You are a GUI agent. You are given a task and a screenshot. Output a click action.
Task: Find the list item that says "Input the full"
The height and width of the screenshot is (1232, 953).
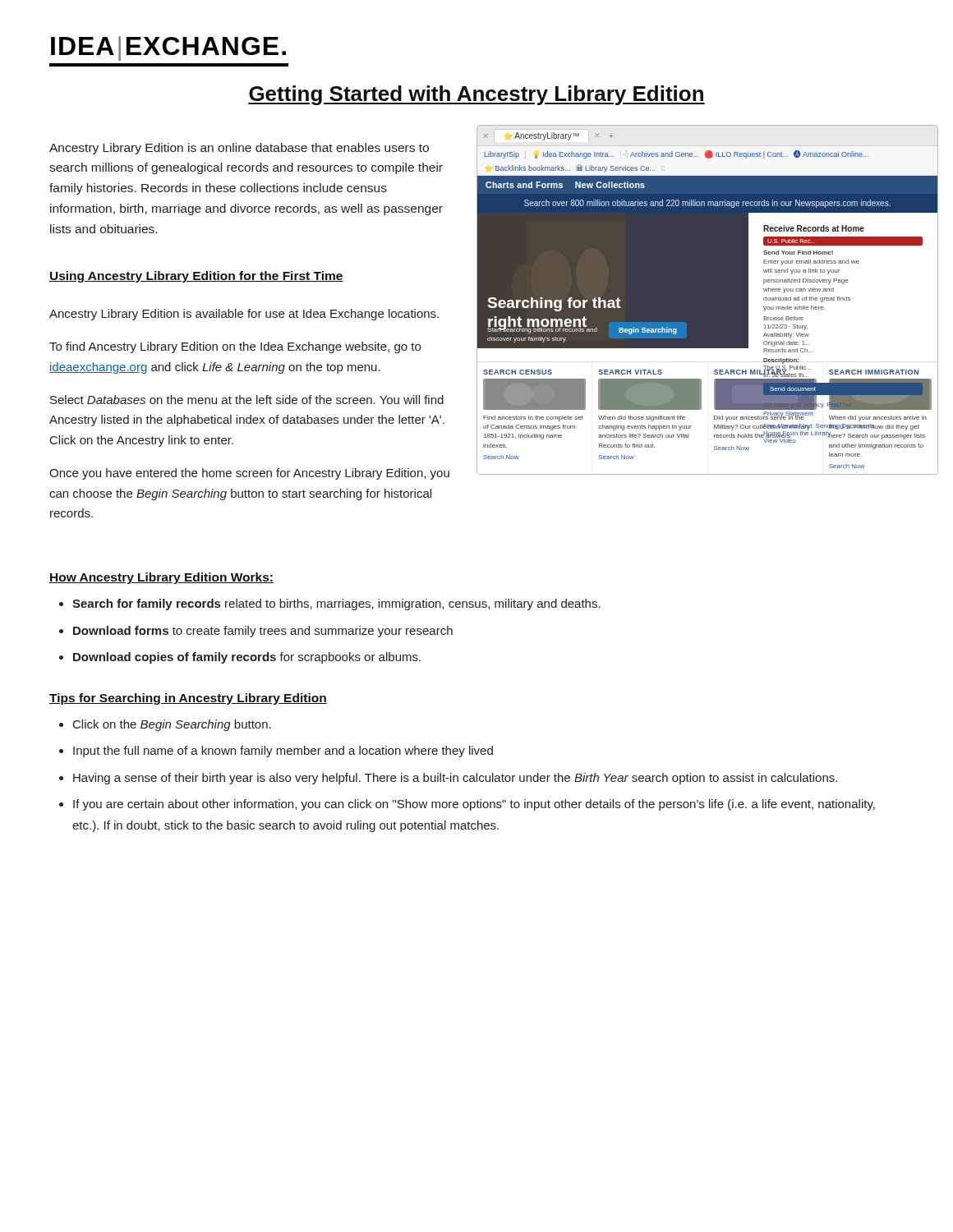283,750
